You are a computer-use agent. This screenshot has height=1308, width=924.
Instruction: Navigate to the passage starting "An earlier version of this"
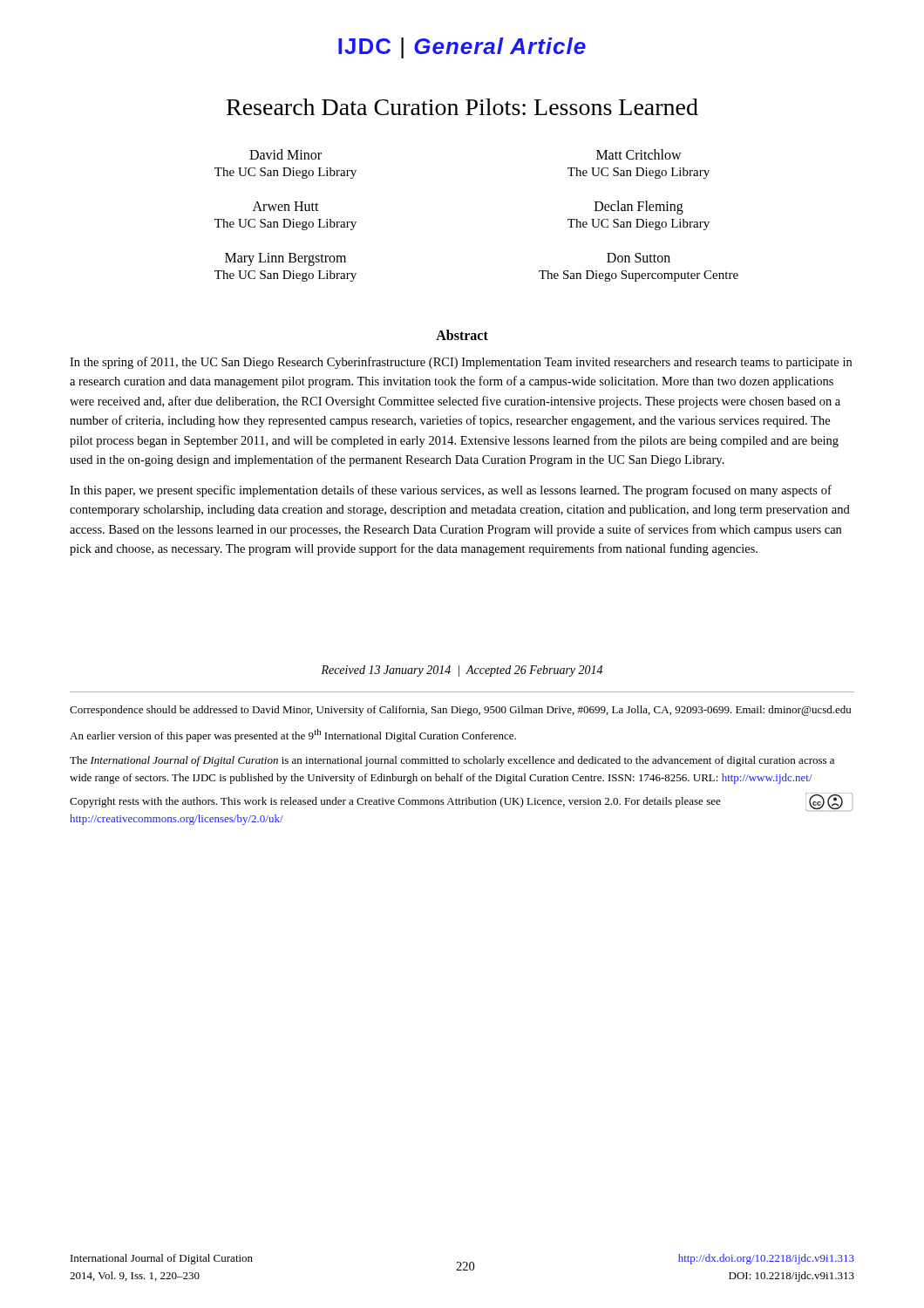[x=293, y=735]
